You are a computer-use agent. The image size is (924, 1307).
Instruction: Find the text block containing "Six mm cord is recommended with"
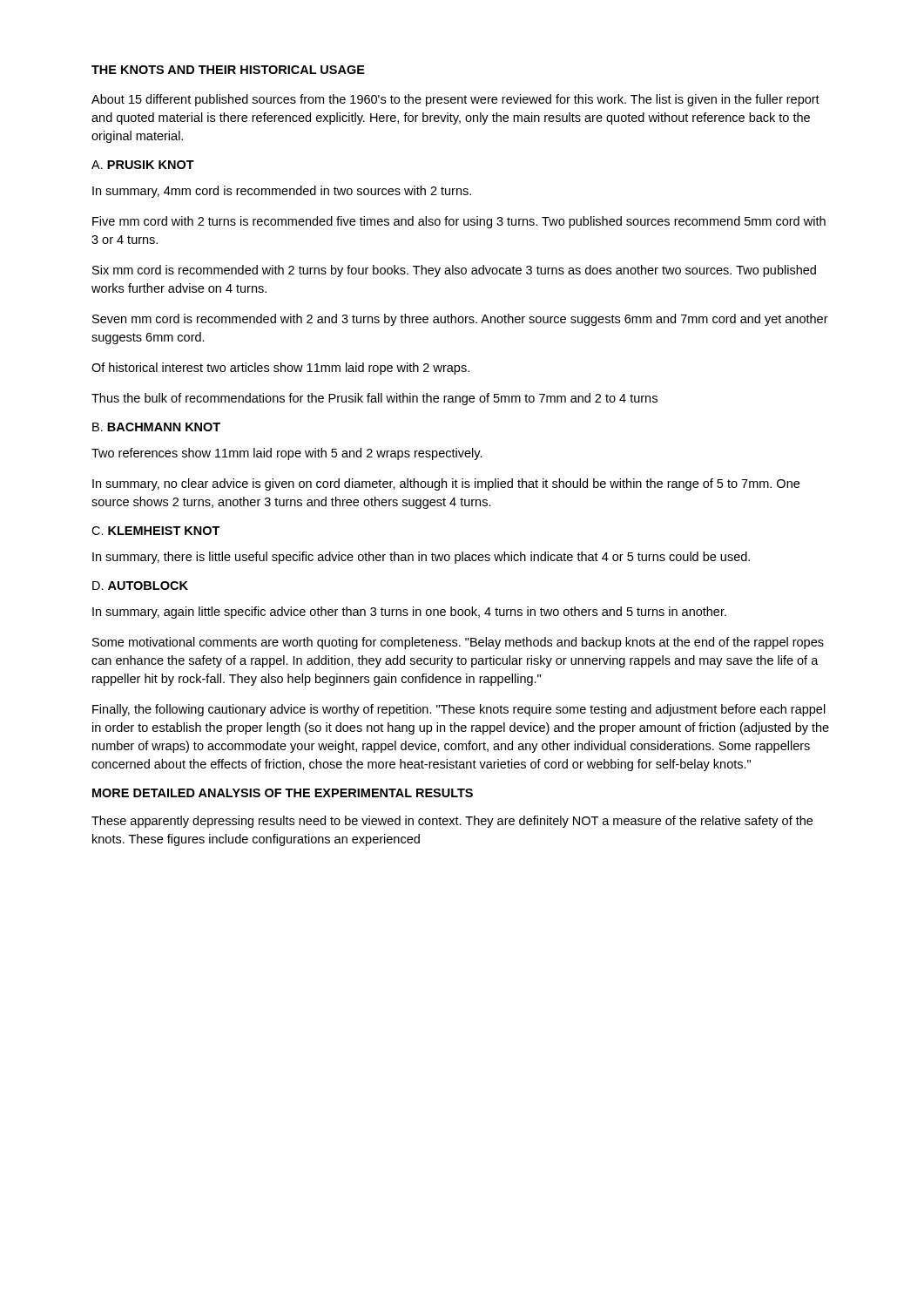pyautogui.click(x=454, y=279)
